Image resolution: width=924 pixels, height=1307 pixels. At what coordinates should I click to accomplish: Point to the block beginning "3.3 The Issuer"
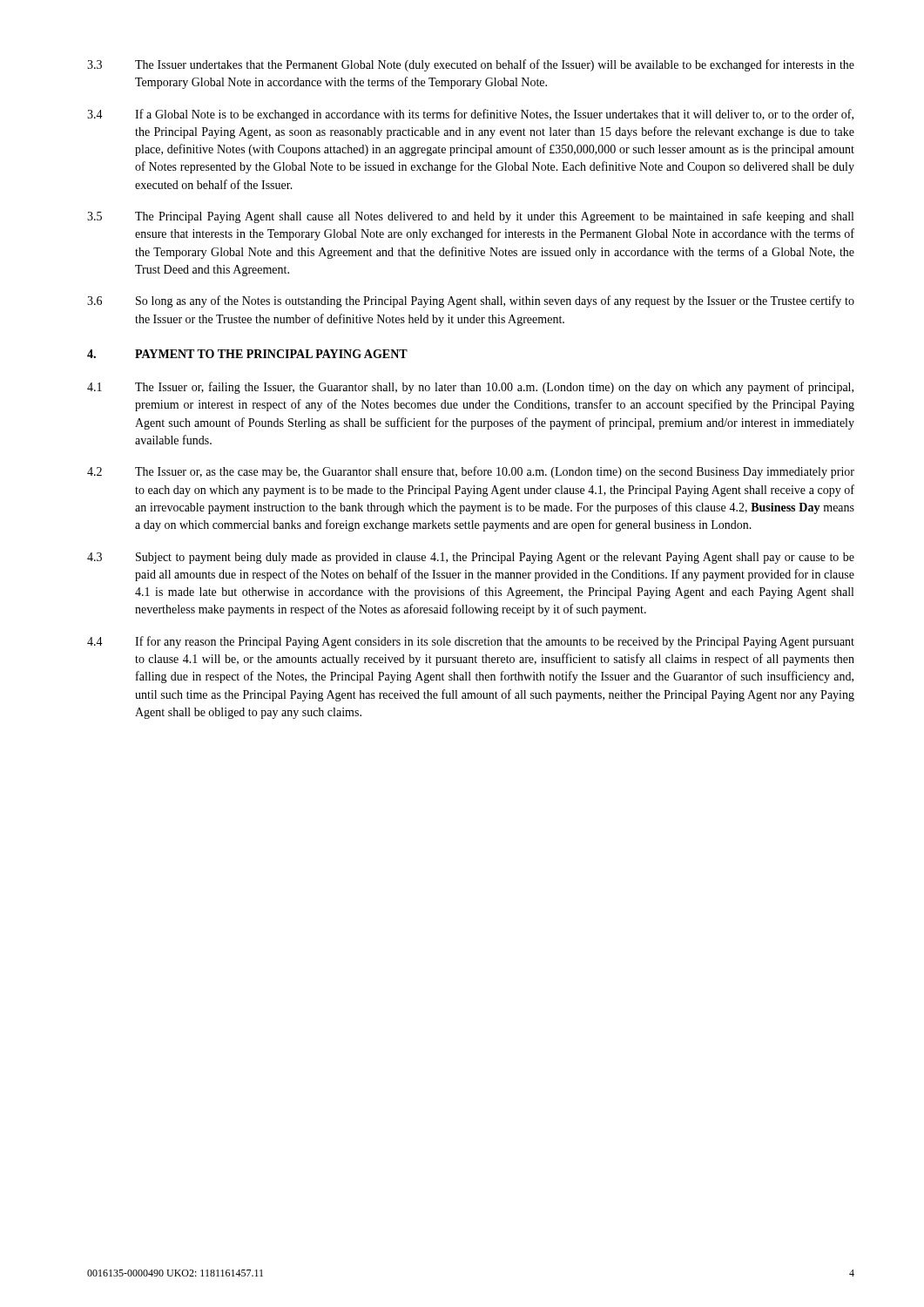471,74
